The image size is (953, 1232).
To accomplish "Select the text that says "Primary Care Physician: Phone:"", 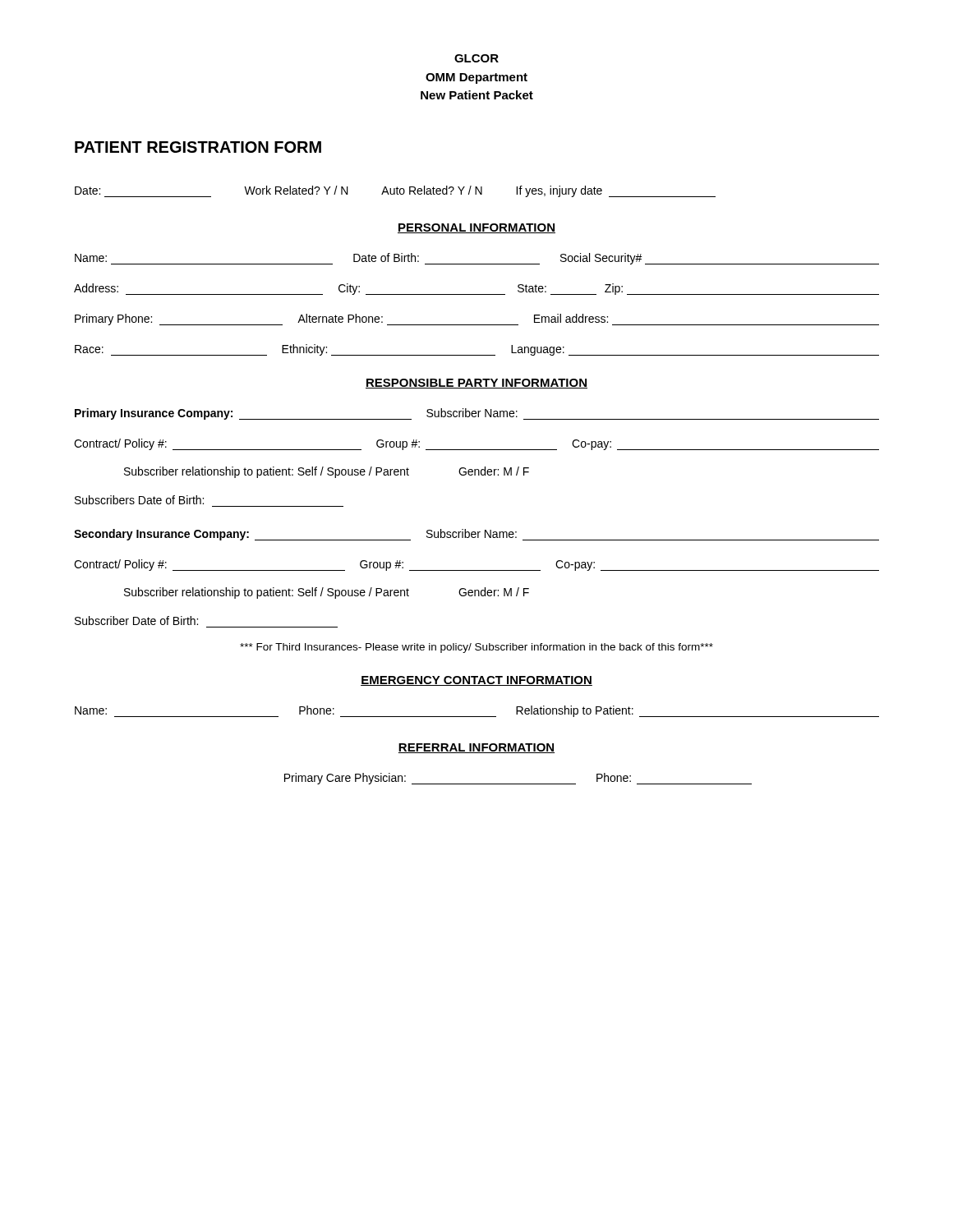I will tap(518, 776).
